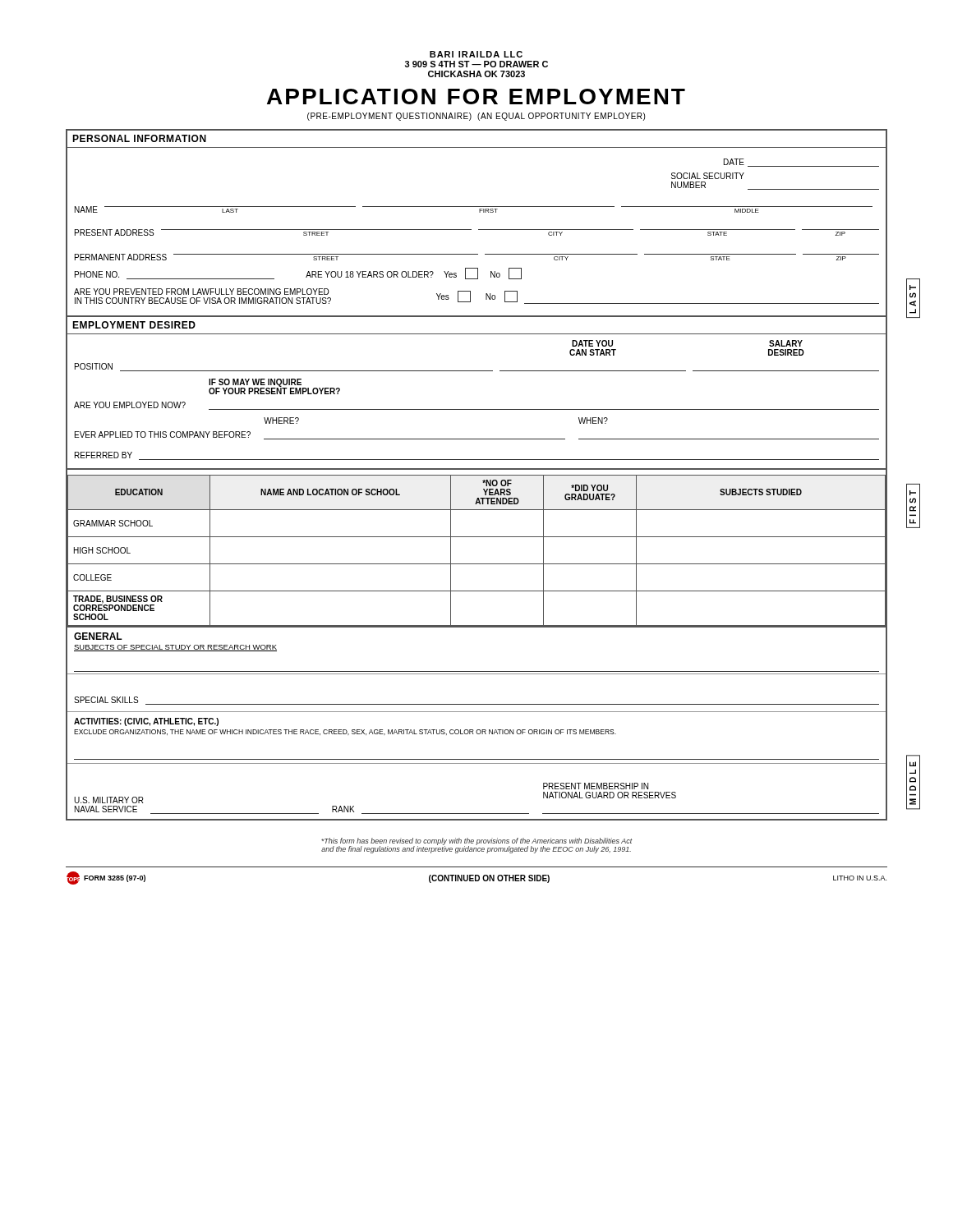
Task: Click on the text block that says "PHONE NO. ARE"
Action: [298, 272]
